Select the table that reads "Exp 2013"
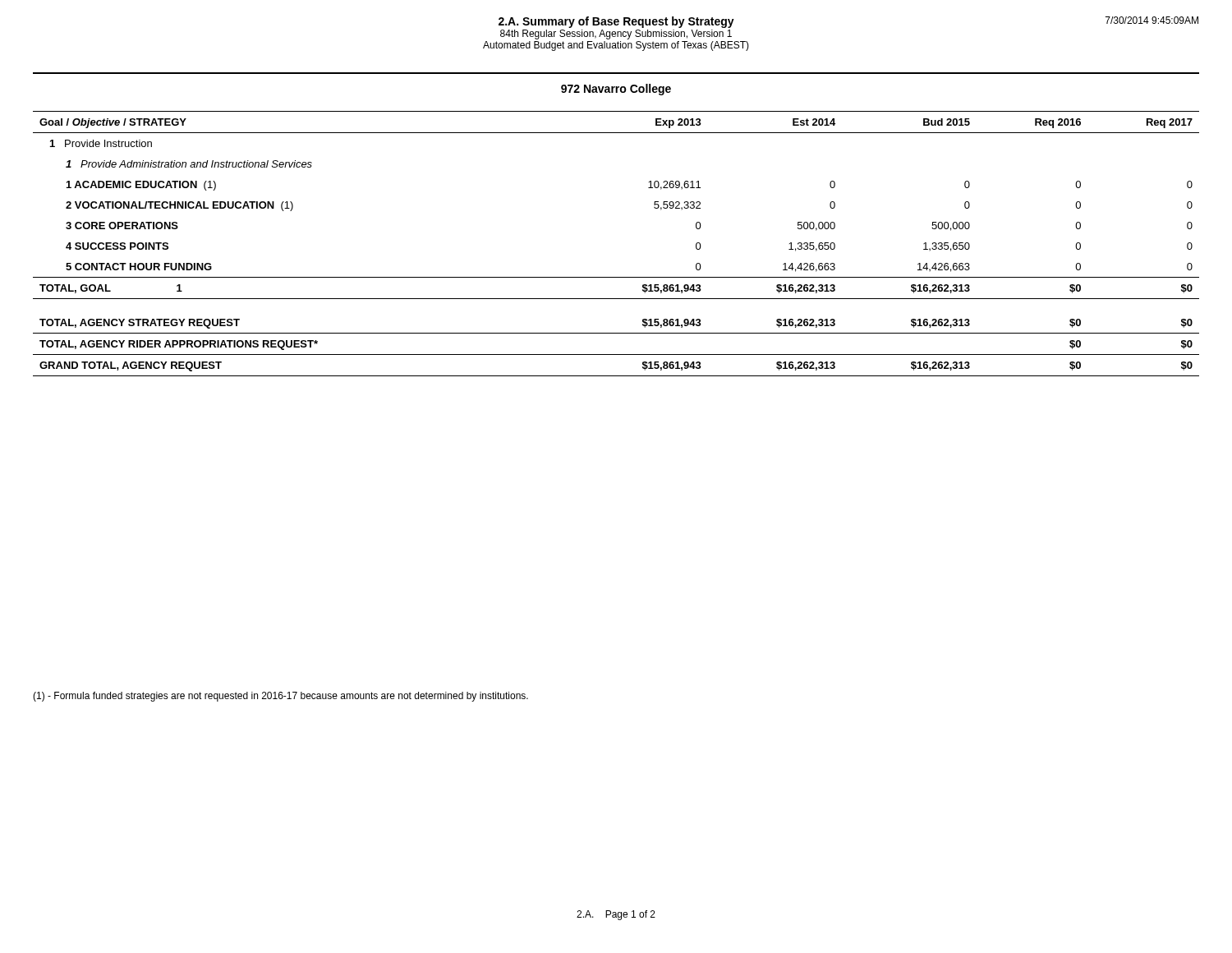 pos(616,244)
